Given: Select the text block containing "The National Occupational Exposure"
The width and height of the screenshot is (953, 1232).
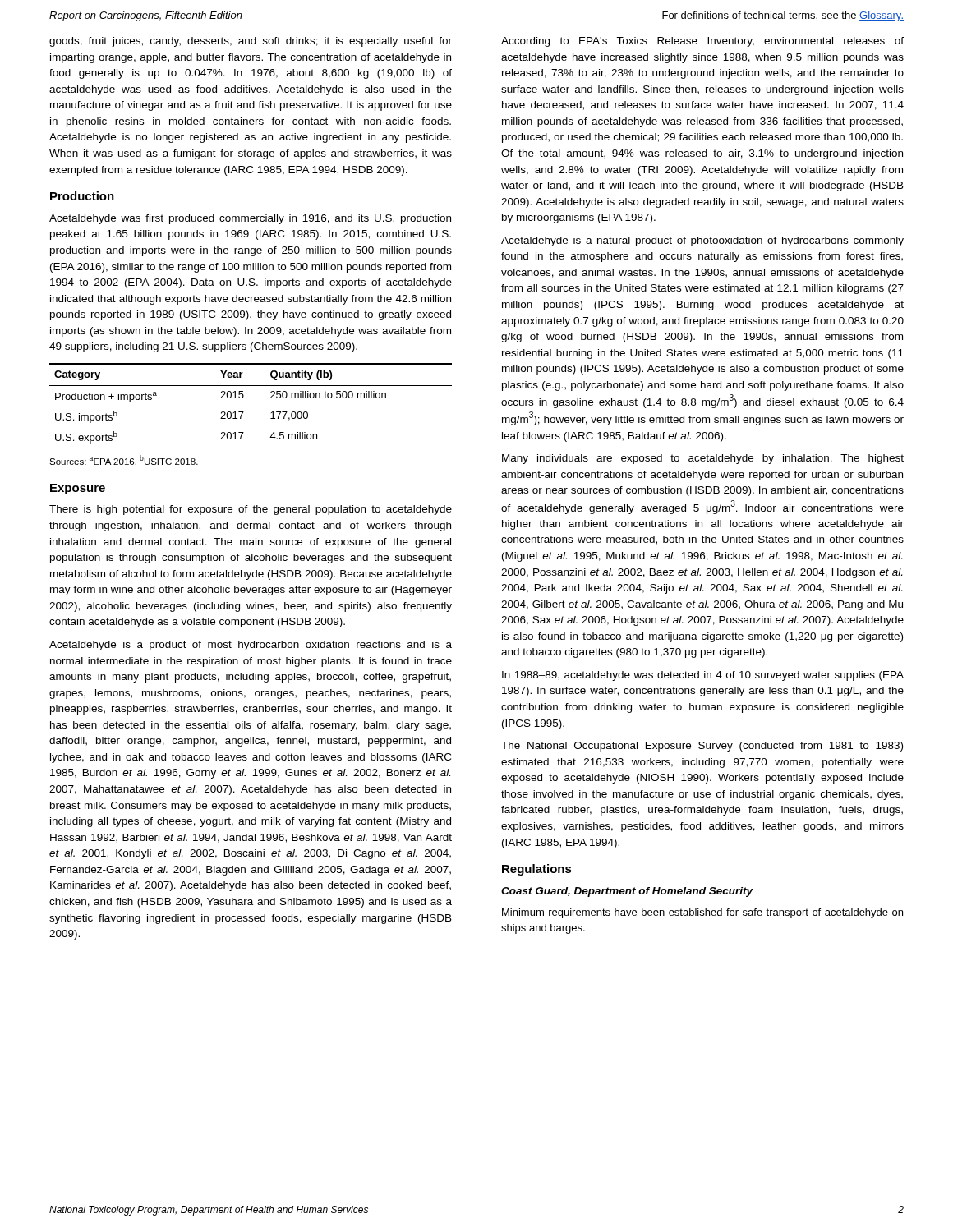Looking at the screenshot, I should click(702, 794).
